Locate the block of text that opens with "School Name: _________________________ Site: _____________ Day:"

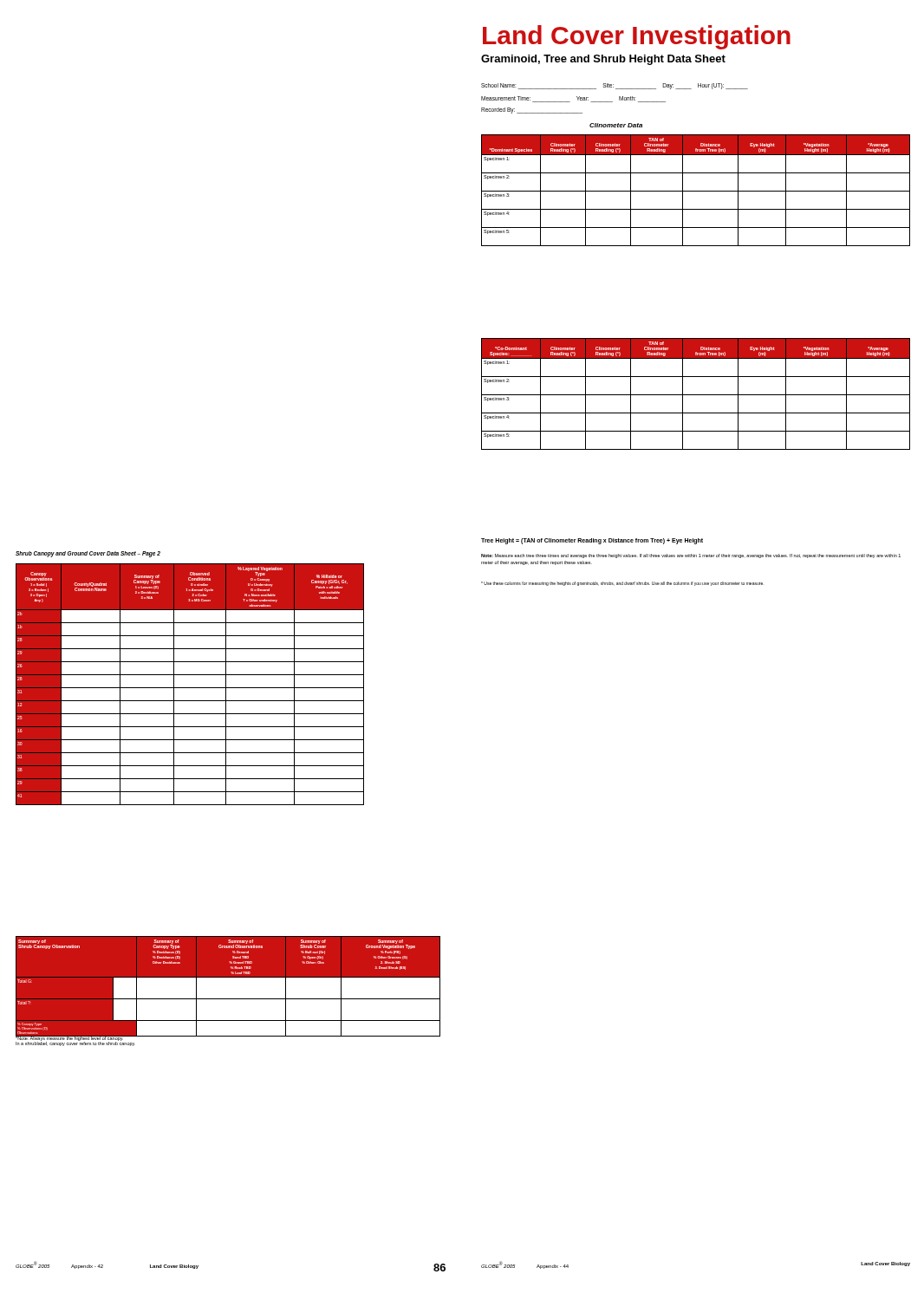614,85
